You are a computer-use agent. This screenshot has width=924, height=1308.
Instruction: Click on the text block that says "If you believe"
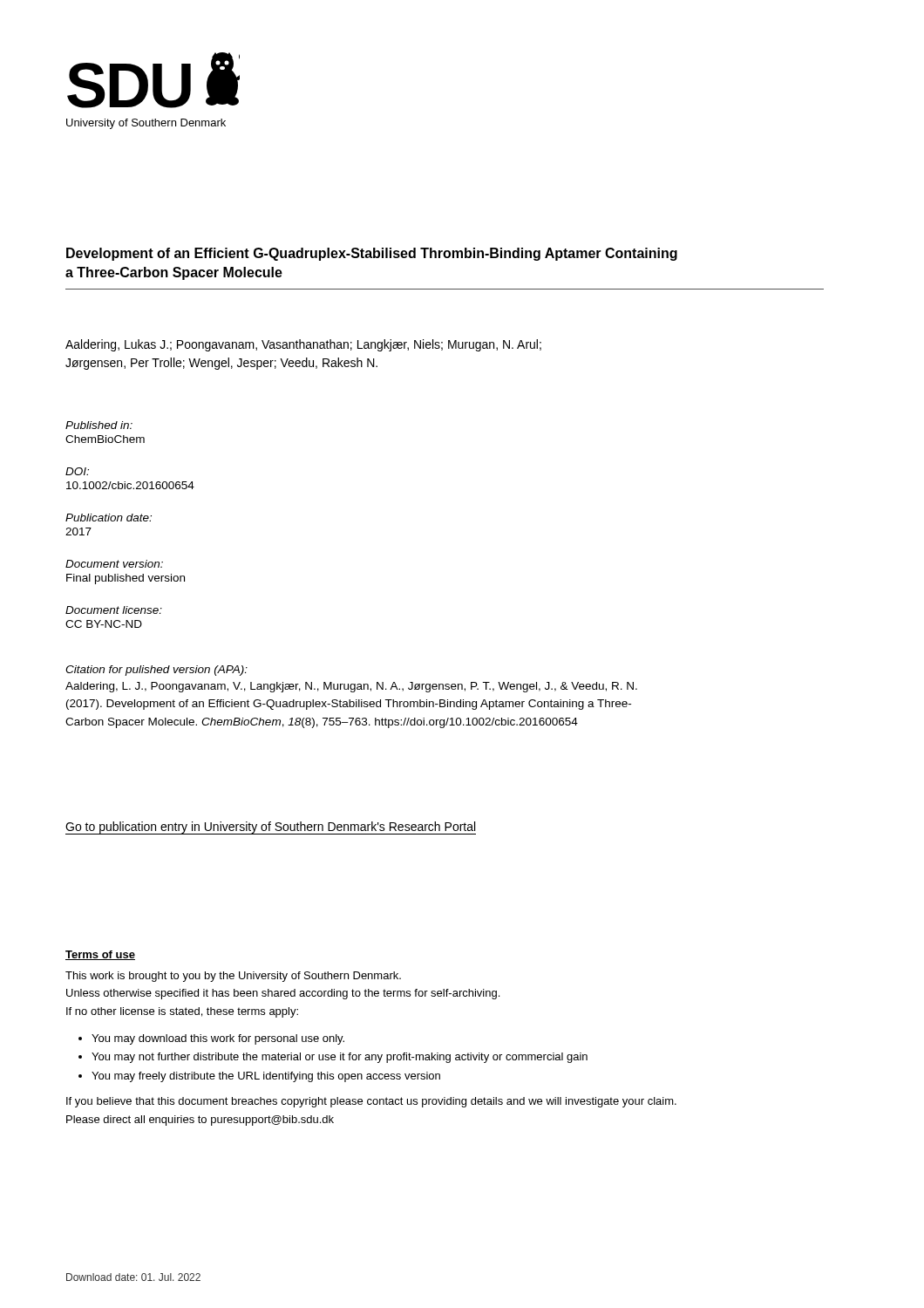point(371,1110)
